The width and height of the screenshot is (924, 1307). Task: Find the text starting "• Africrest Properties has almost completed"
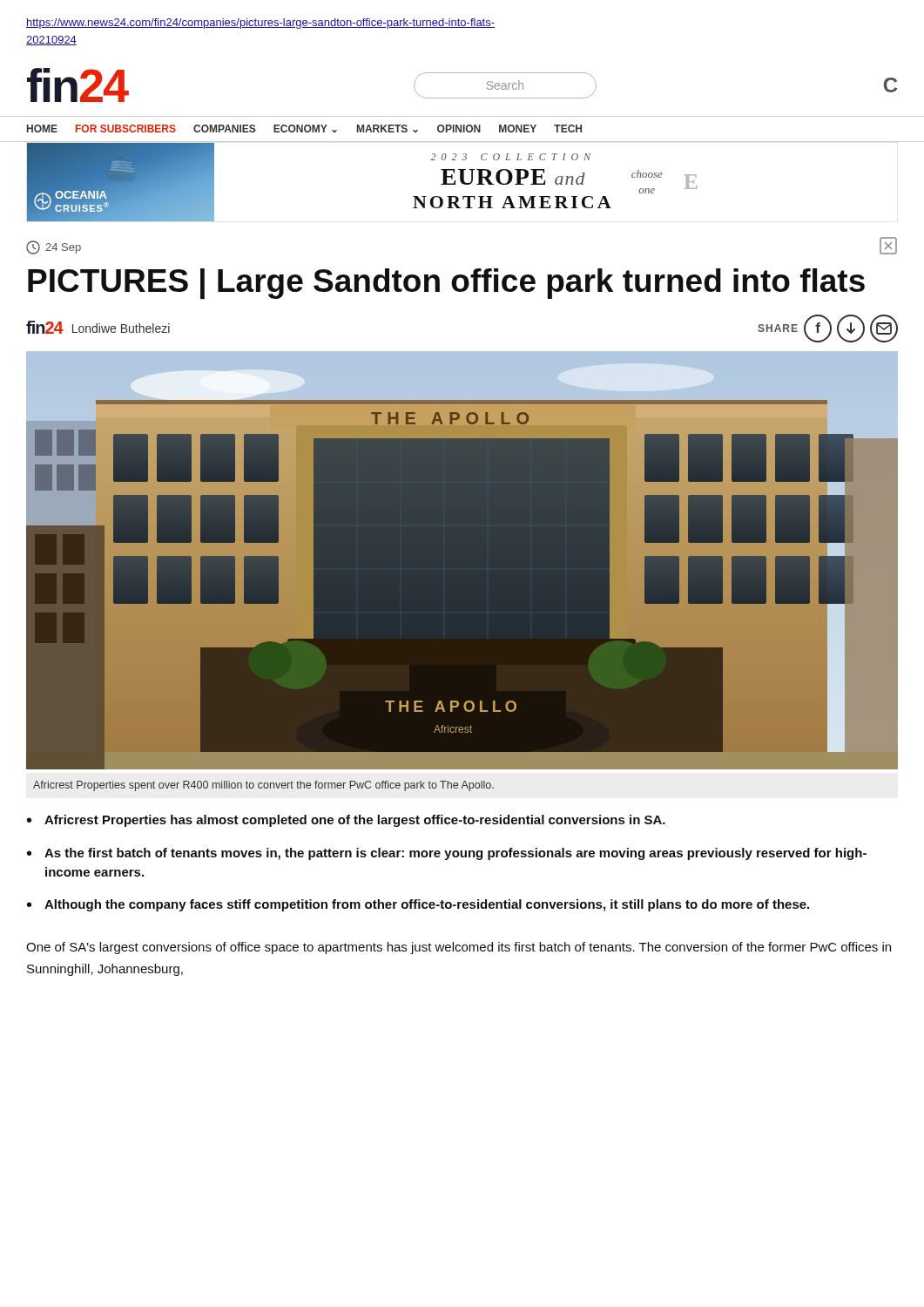point(346,820)
